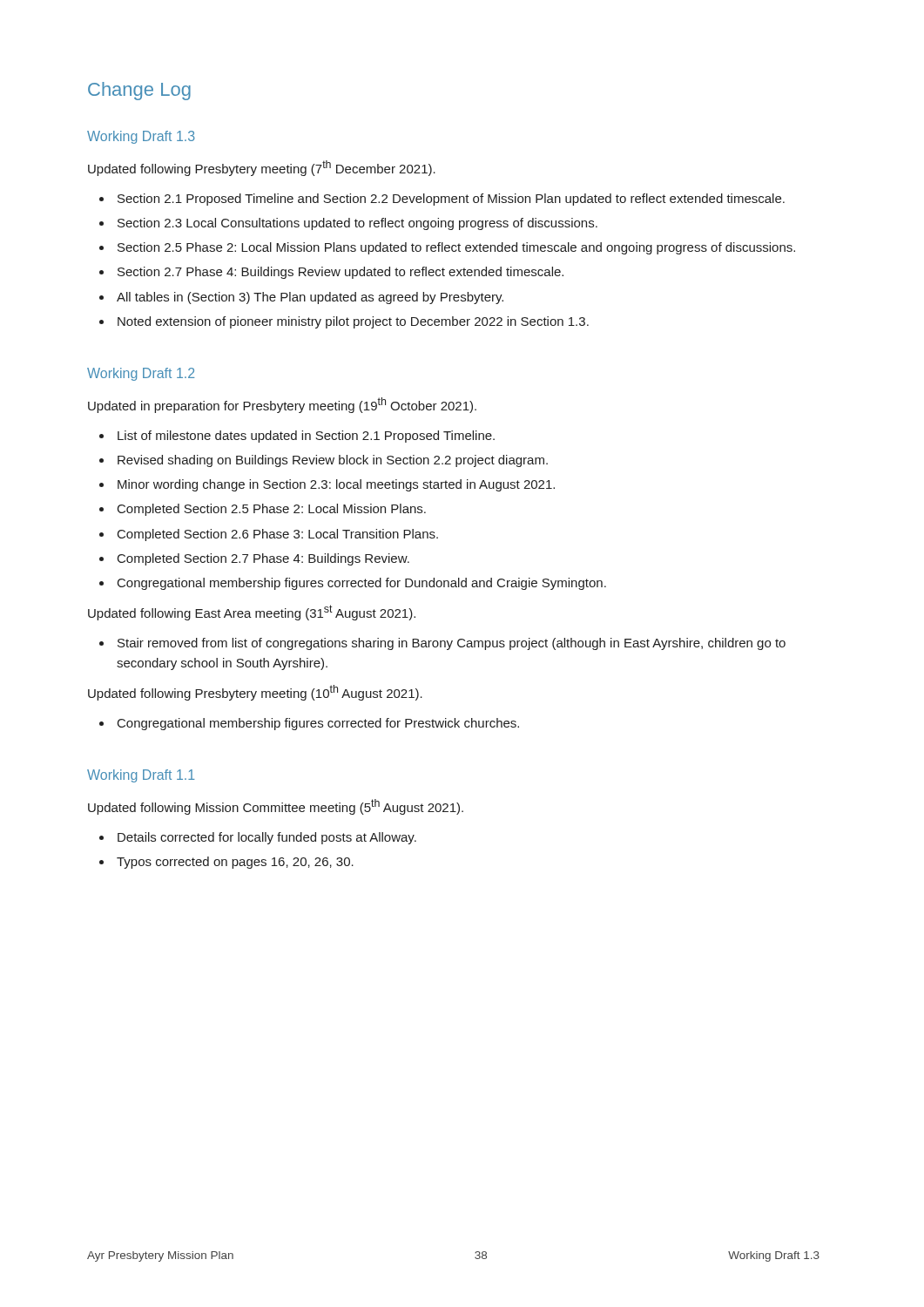
Task: Select the list item containing "Section 2.3 Local Consultations updated to reflect ongoing"
Action: pos(357,222)
